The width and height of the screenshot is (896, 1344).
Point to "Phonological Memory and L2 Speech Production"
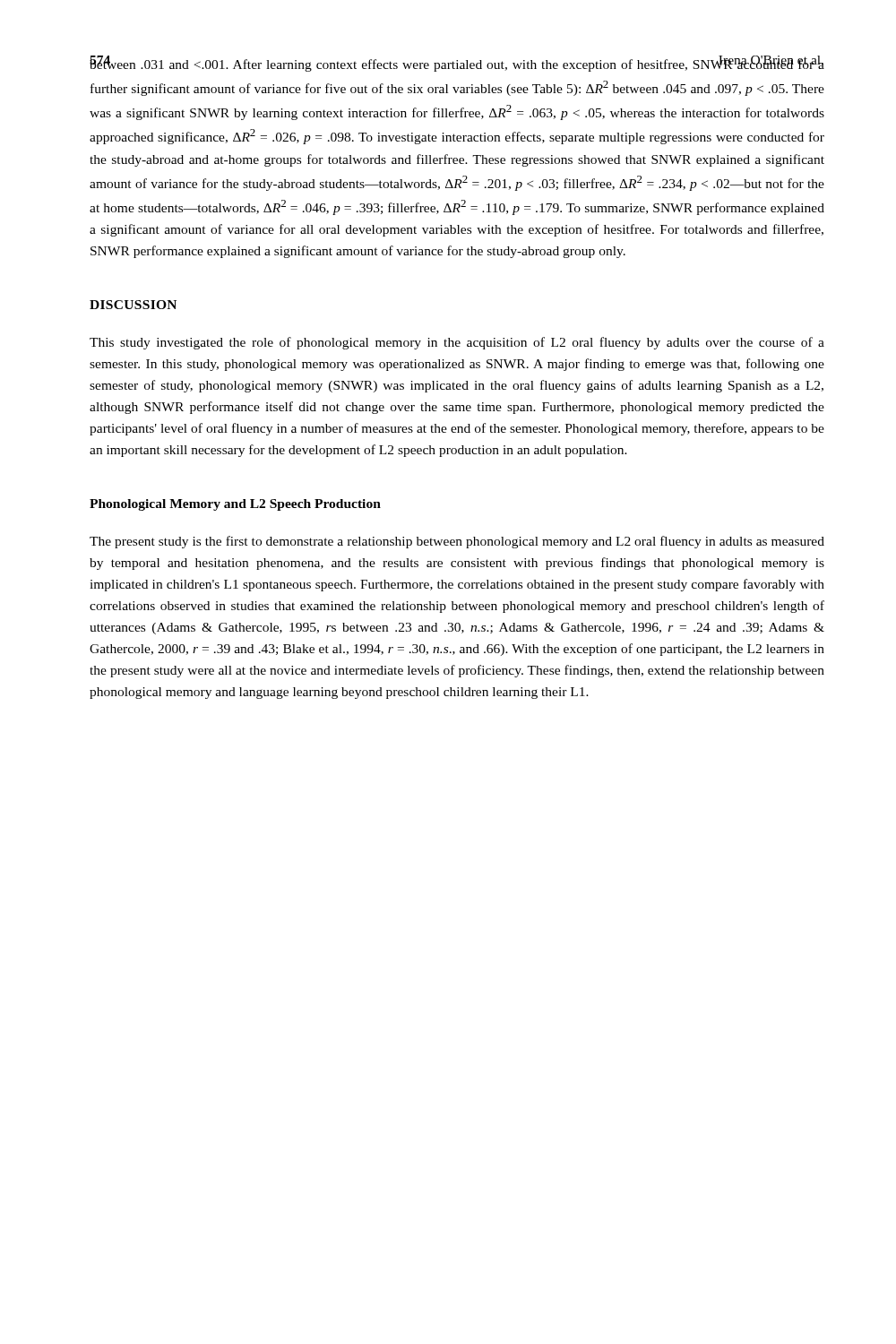click(x=235, y=503)
